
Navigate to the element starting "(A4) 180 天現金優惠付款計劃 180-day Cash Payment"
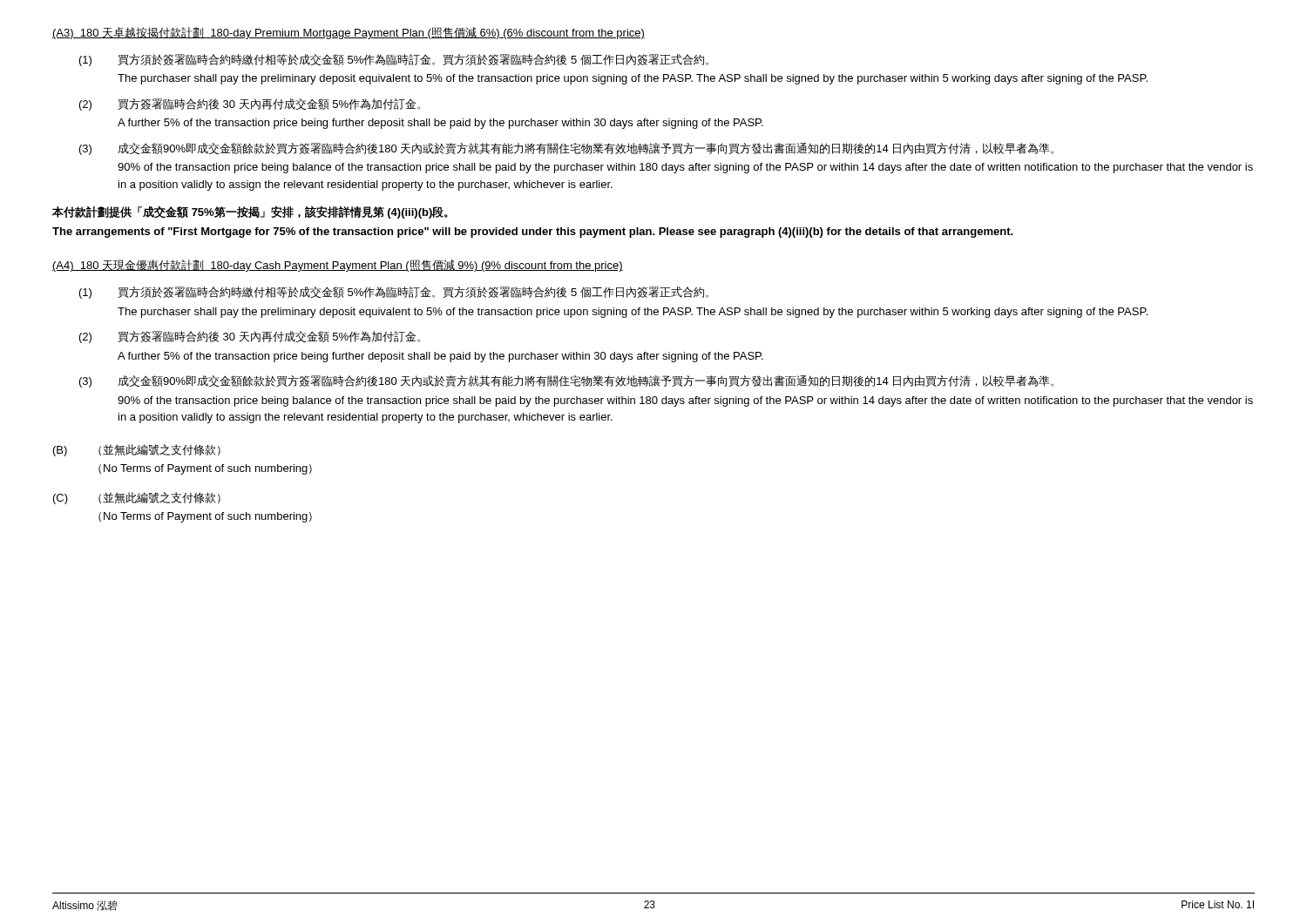pyautogui.click(x=337, y=266)
